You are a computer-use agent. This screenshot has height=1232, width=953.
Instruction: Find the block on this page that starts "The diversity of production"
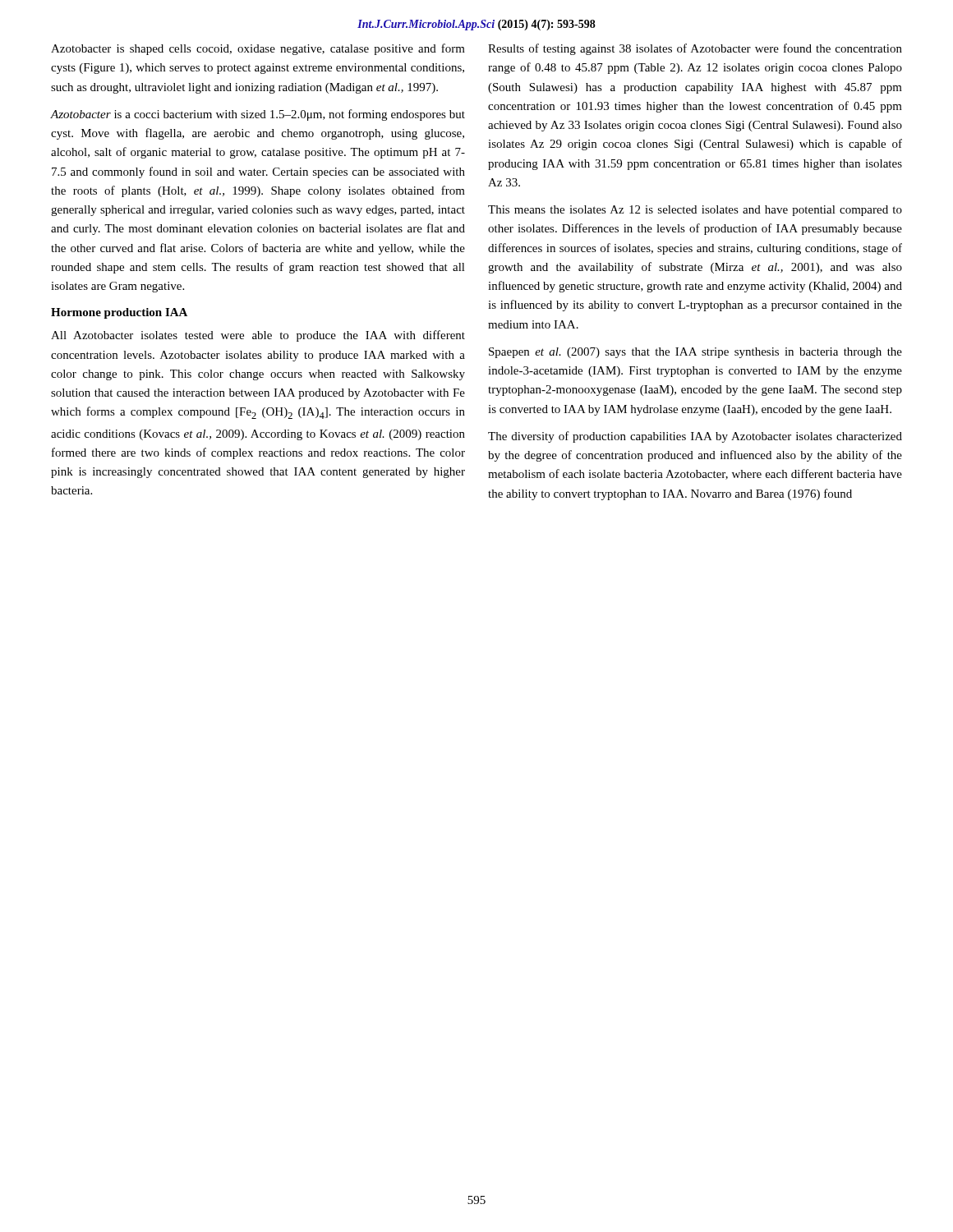click(x=695, y=465)
